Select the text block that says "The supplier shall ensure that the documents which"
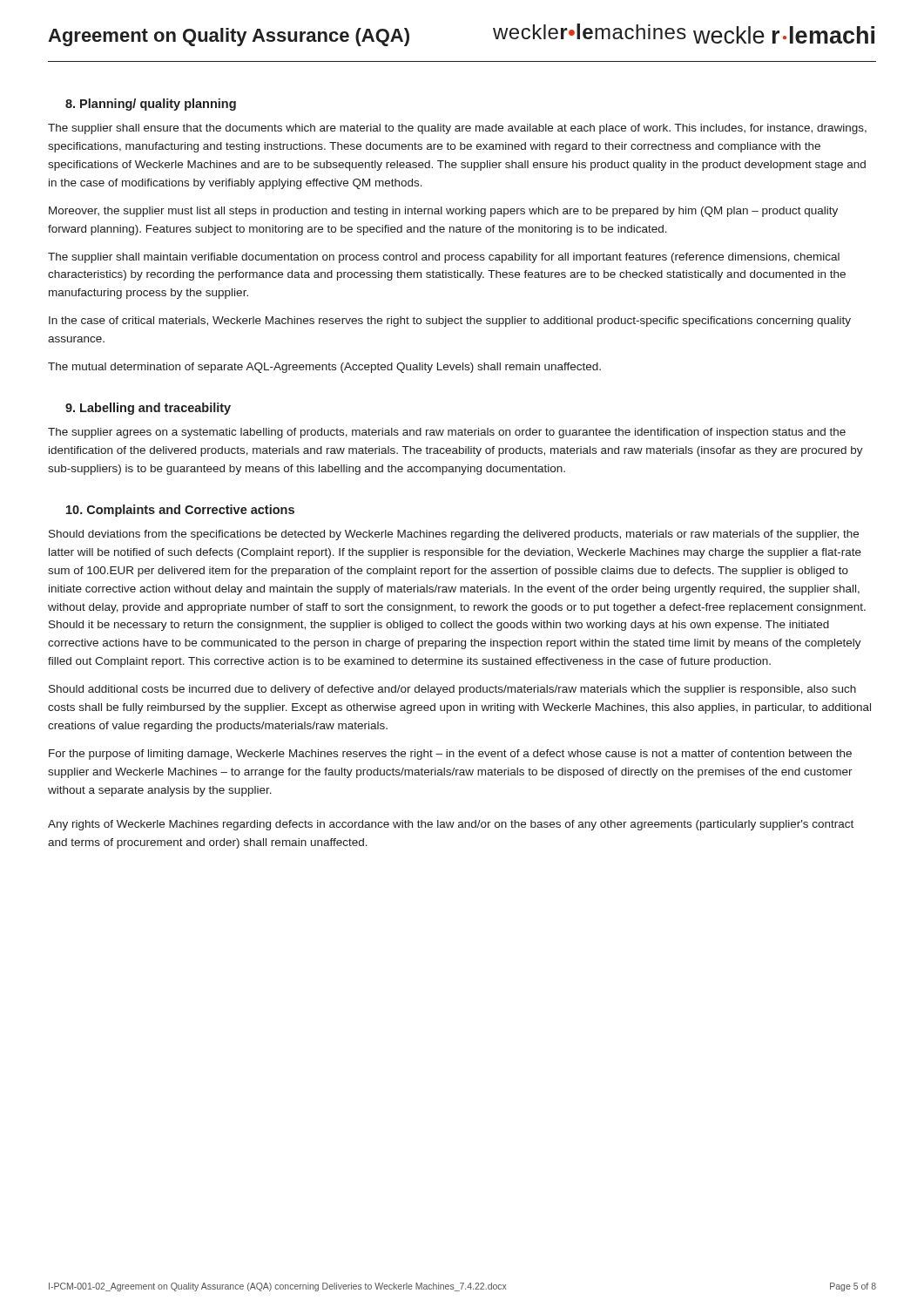Viewport: 924px width, 1307px height. point(458,155)
